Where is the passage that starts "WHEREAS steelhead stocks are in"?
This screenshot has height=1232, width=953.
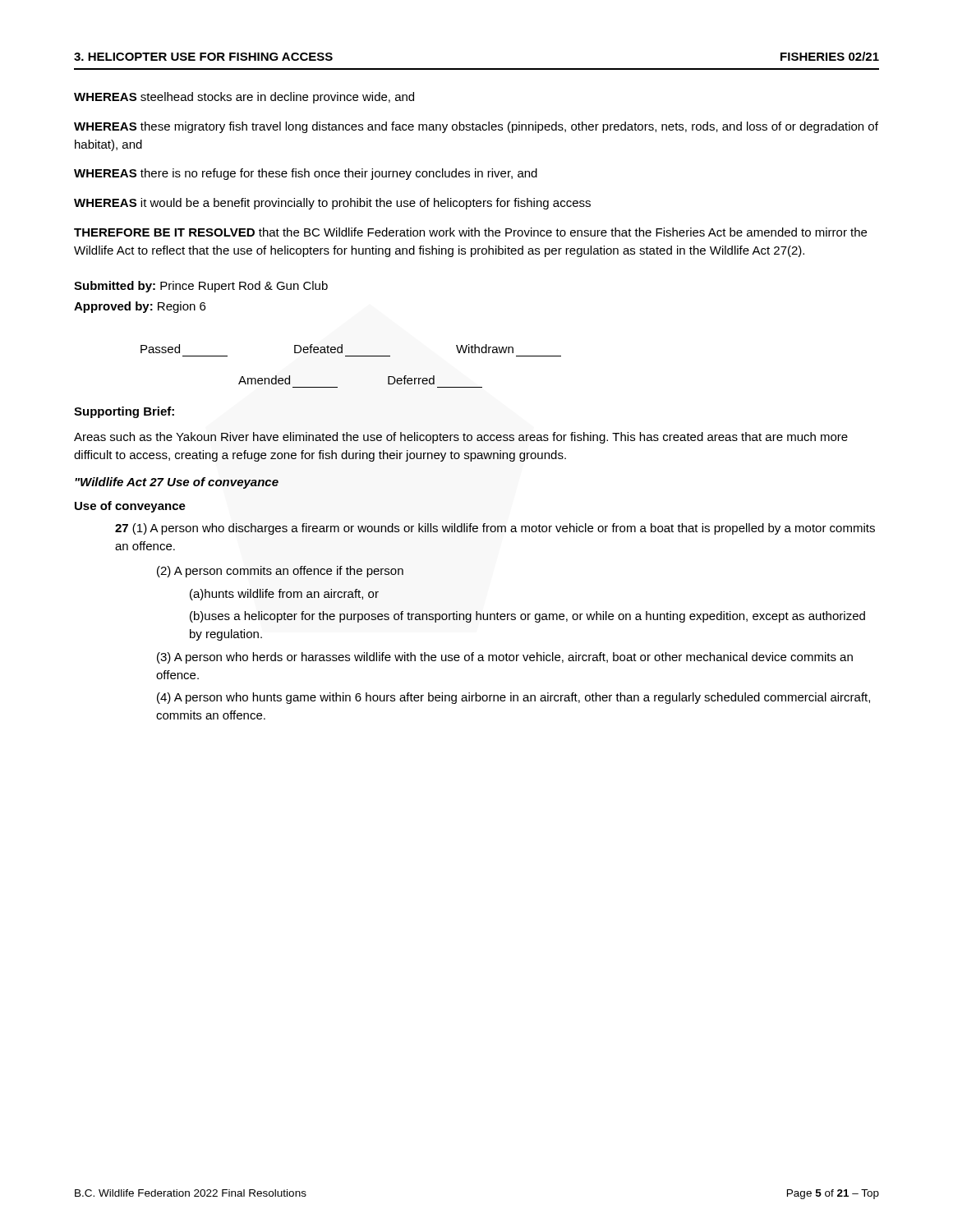(x=244, y=97)
